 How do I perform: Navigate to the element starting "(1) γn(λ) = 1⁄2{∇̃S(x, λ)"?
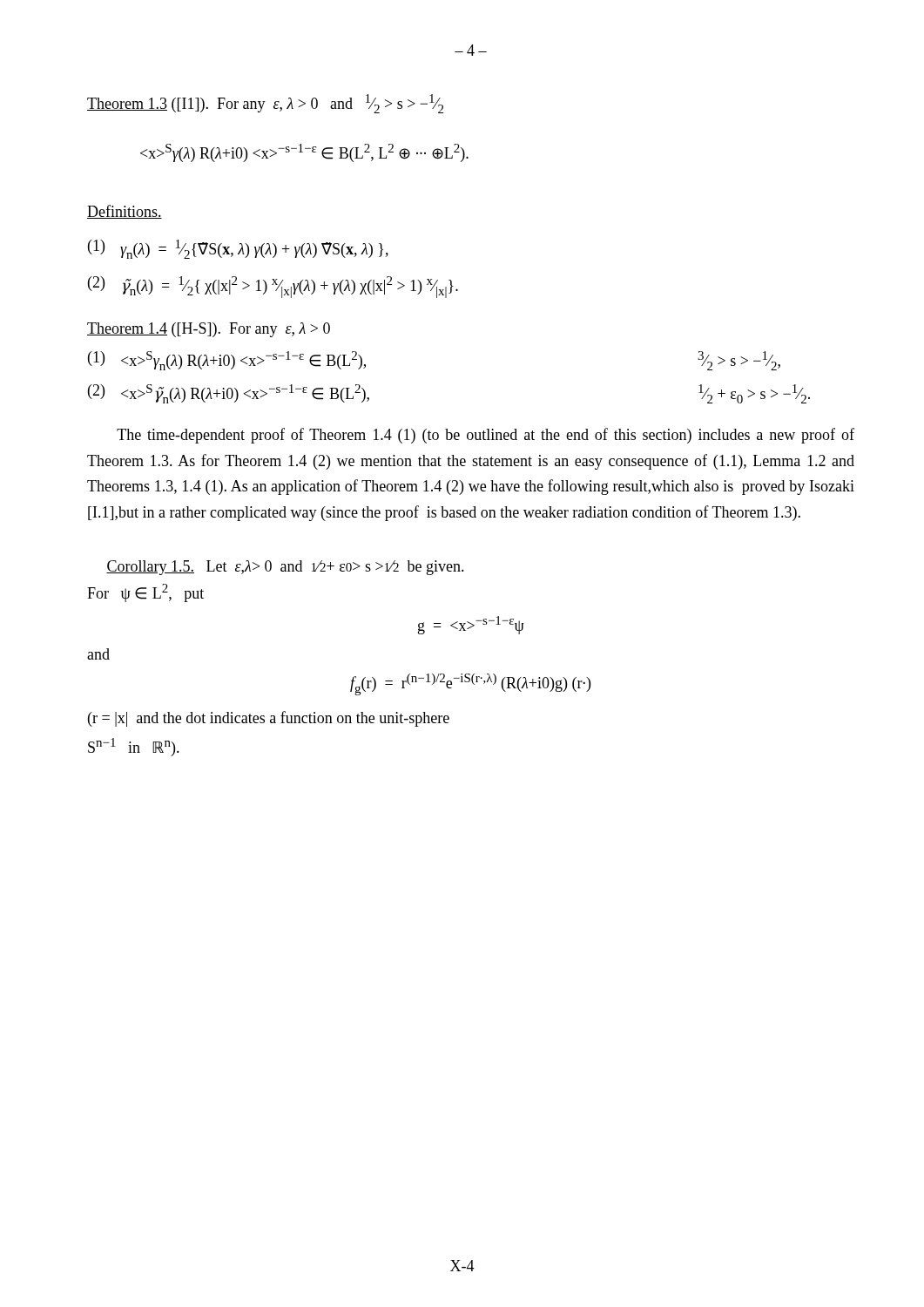[238, 249]
